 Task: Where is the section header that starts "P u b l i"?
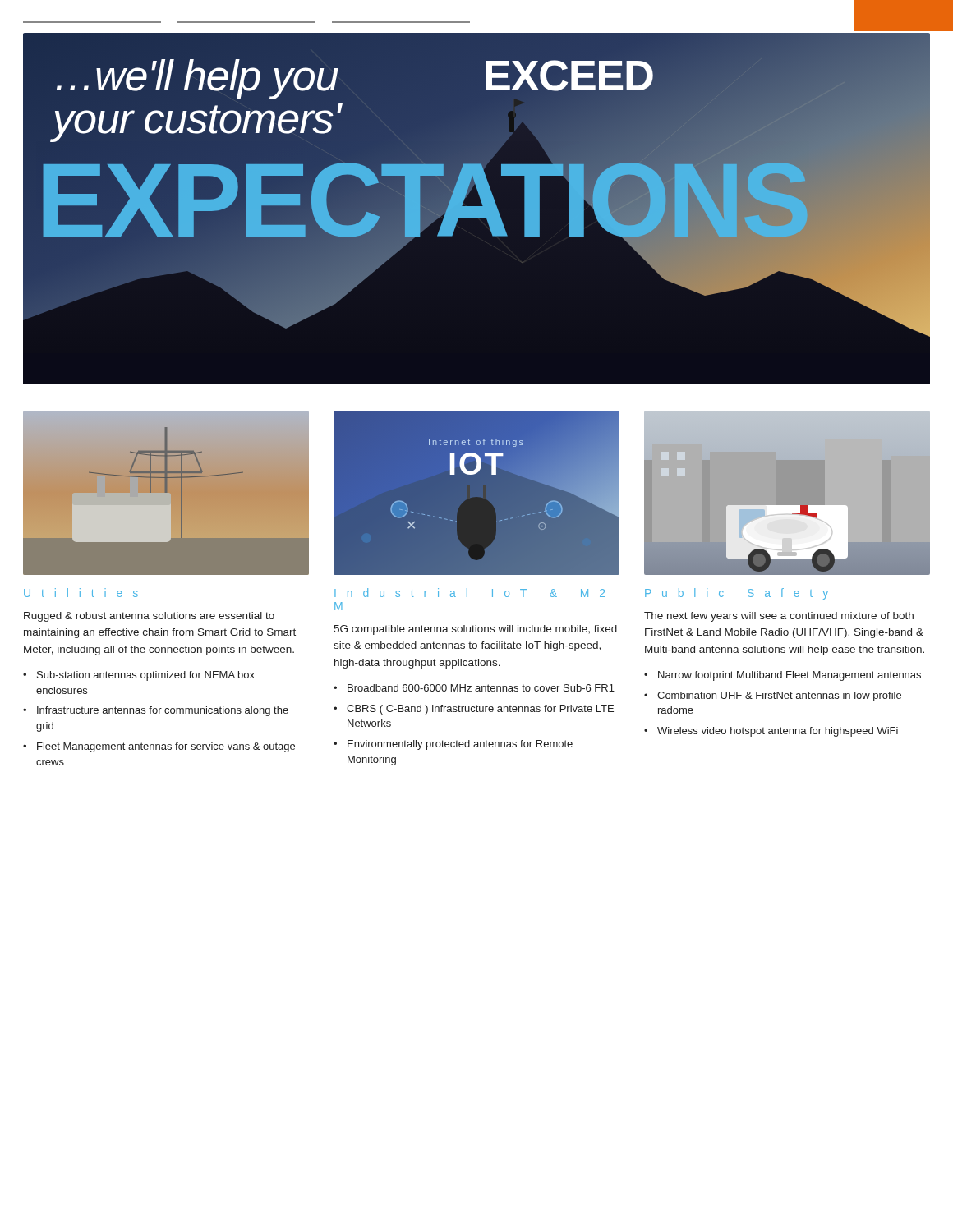[x=738, y=593]
